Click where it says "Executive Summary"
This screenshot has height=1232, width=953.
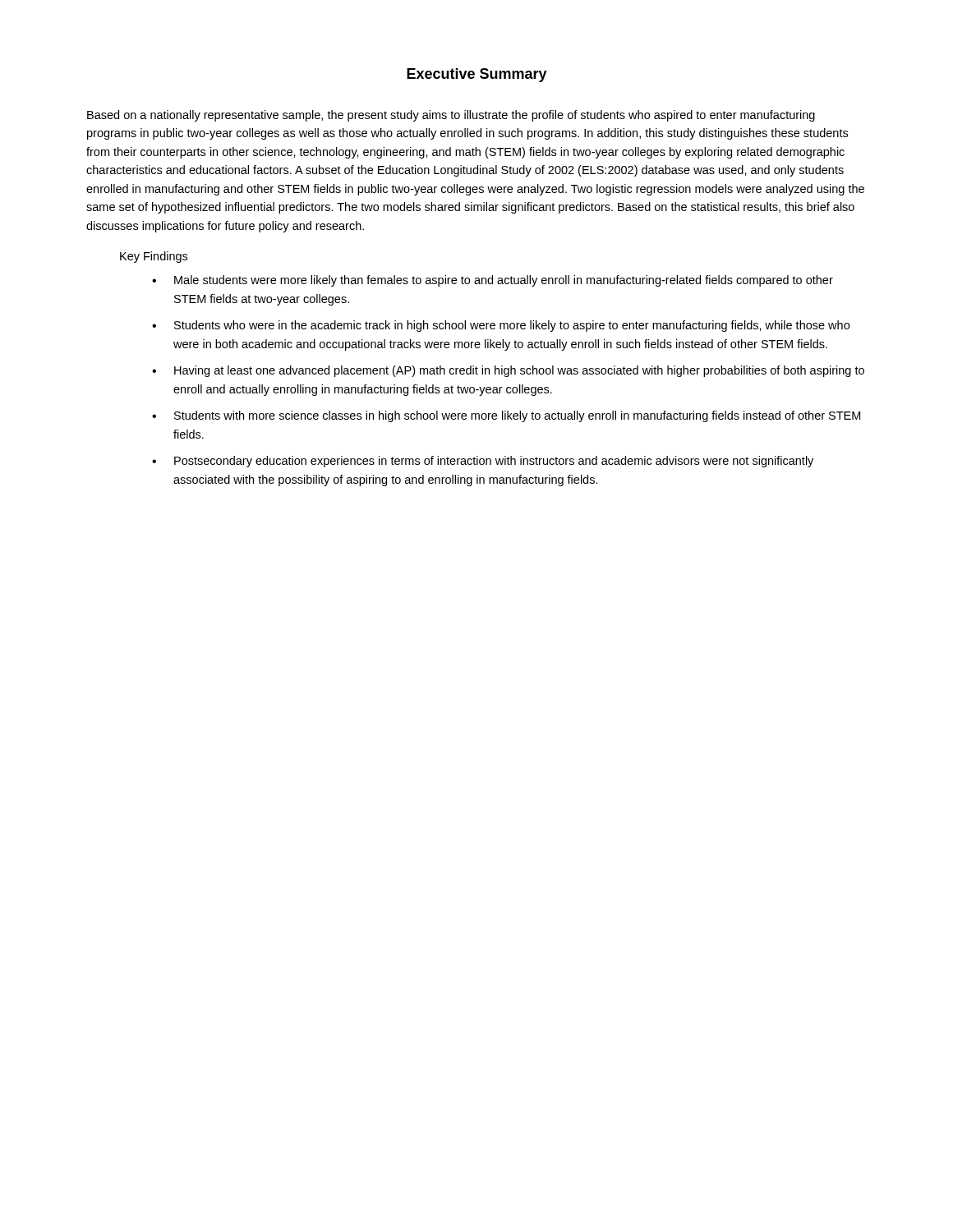point(476,74)
